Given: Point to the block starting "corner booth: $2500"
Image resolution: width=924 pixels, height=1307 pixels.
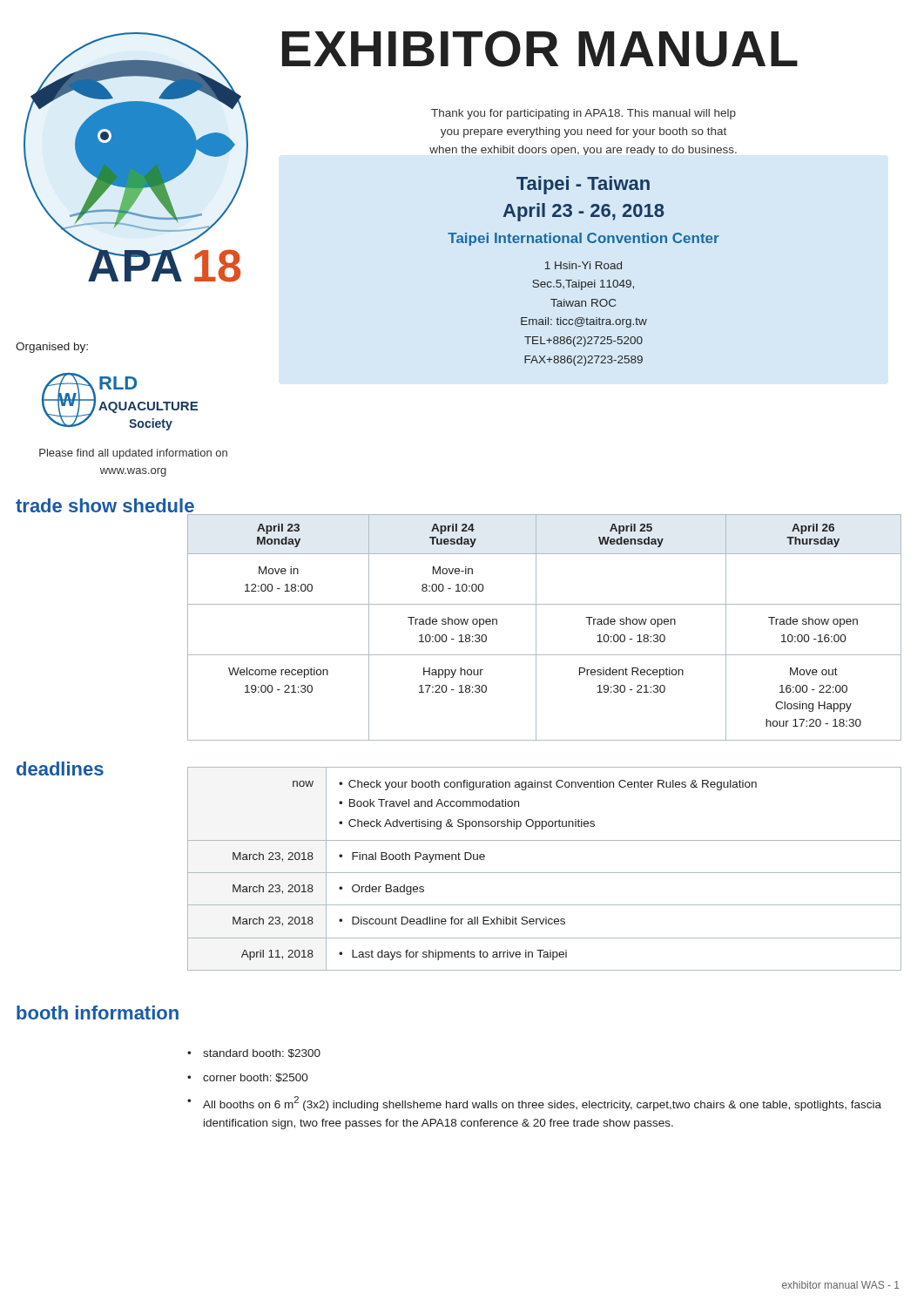Looking at the screenshot, I should (x=256, y=1077).
